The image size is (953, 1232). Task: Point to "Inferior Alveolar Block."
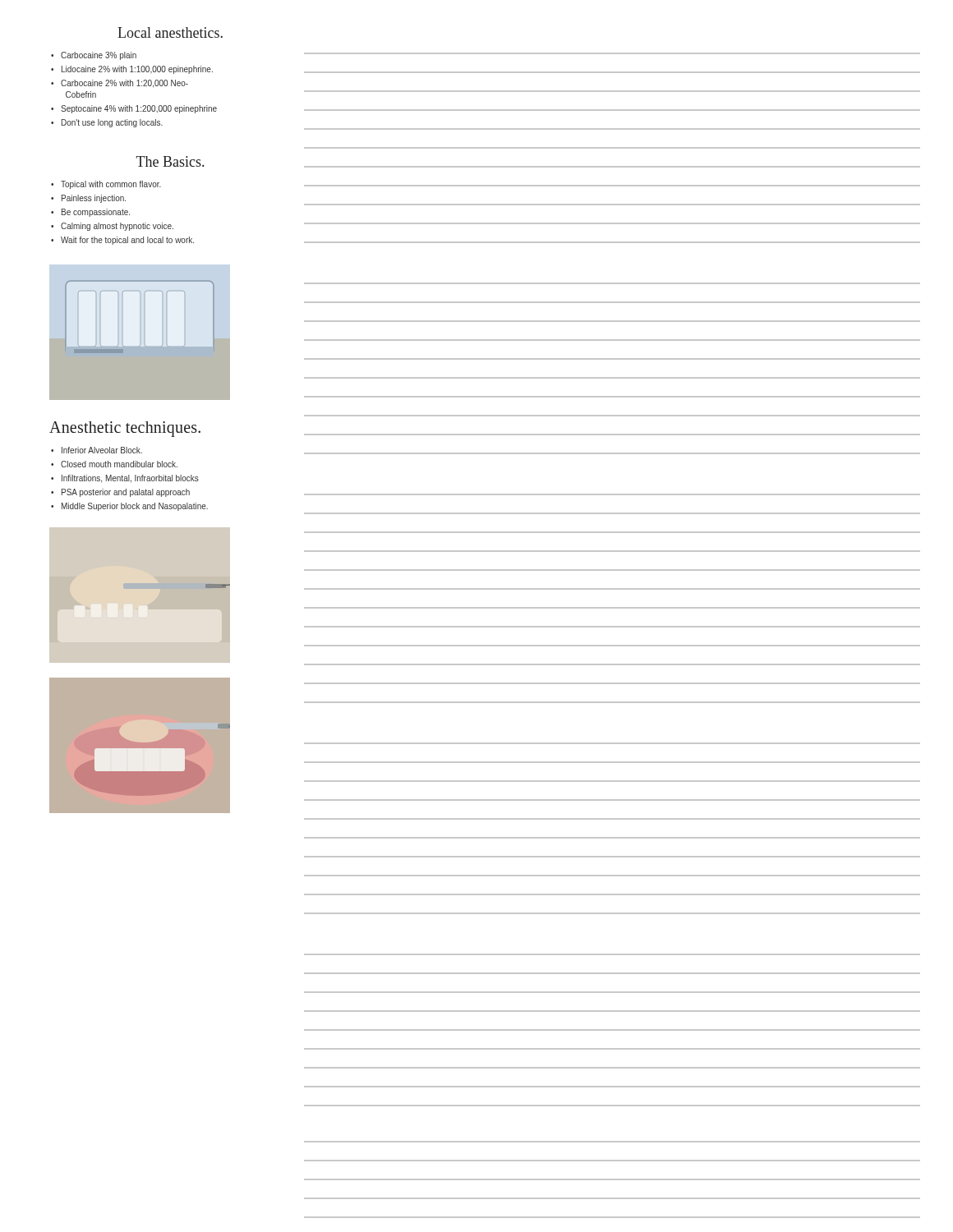pos(170,451)
